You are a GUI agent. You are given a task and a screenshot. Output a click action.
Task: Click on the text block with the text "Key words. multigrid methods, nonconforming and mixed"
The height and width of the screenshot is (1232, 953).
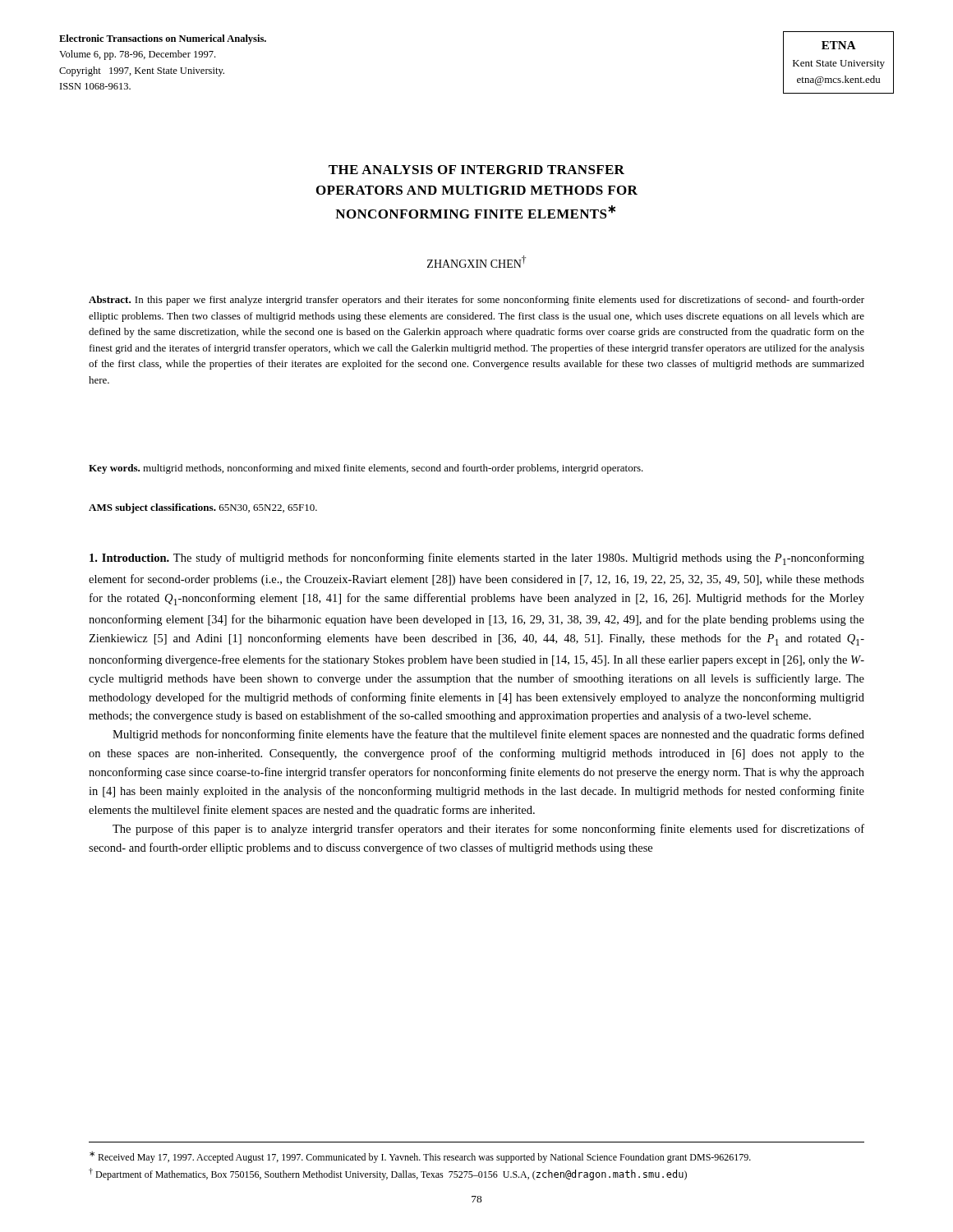coord(476,468)
